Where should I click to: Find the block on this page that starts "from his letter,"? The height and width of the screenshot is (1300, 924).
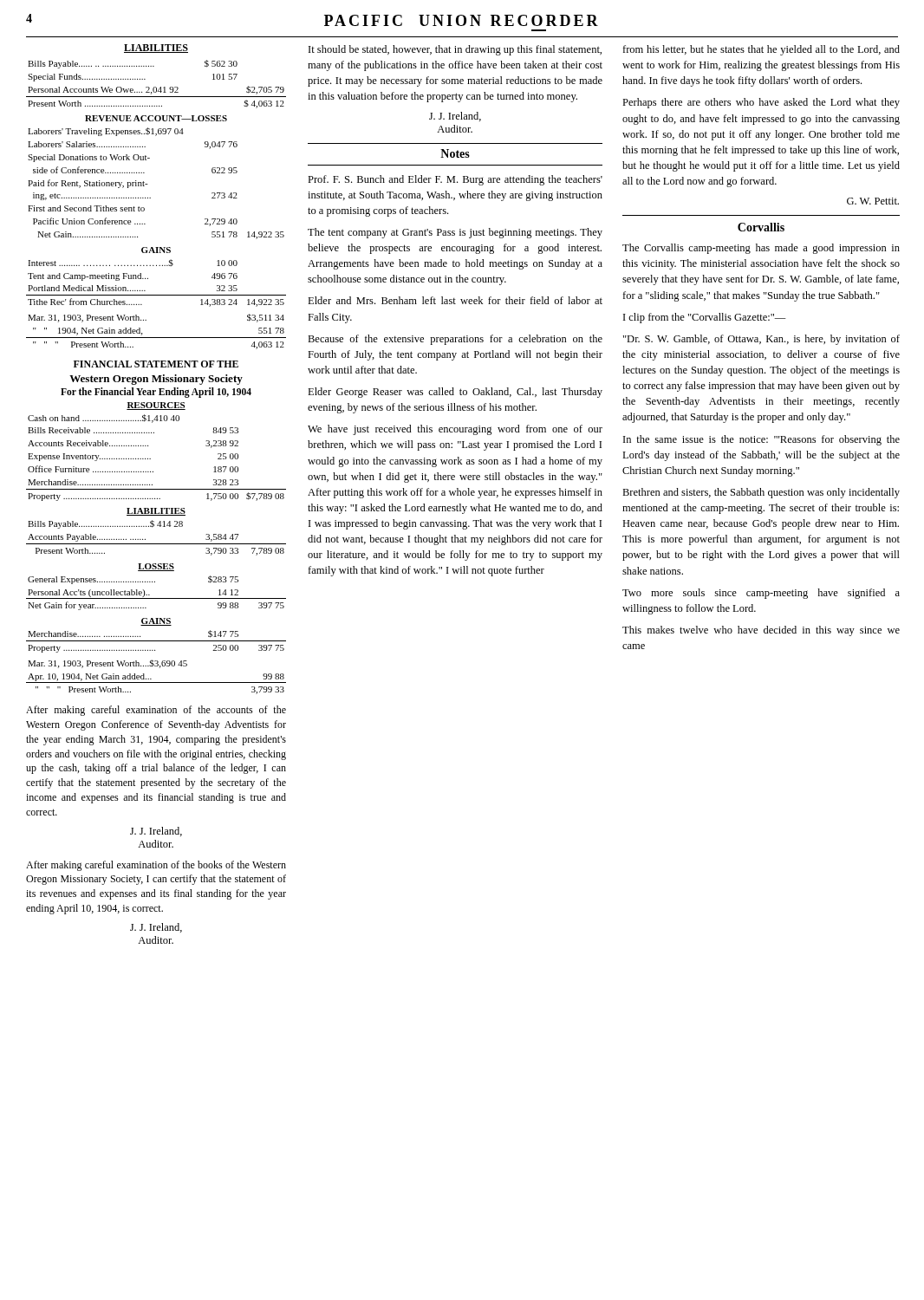point(761,65)
